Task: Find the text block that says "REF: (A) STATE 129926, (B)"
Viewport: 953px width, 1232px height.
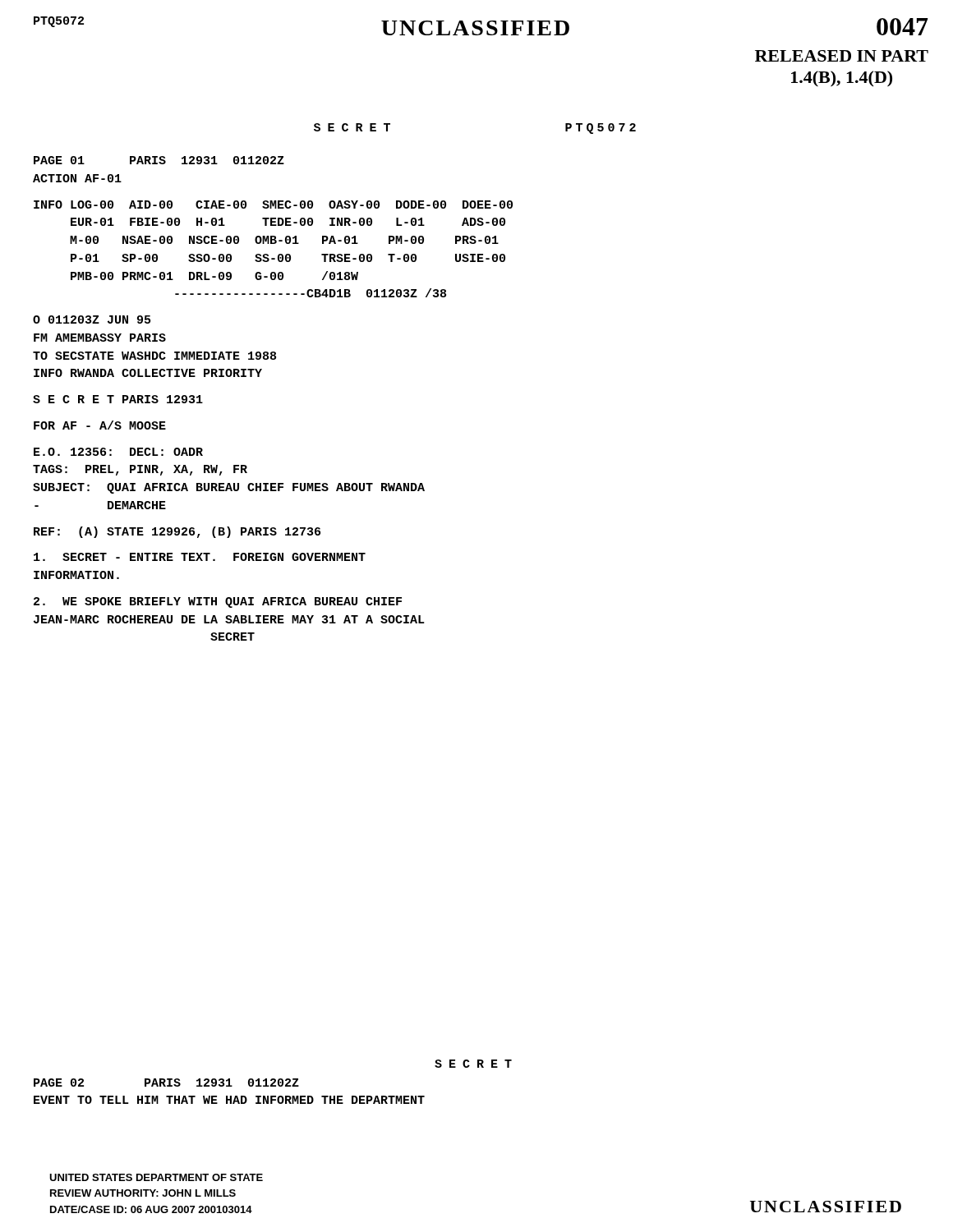Action: pos(177,532)
